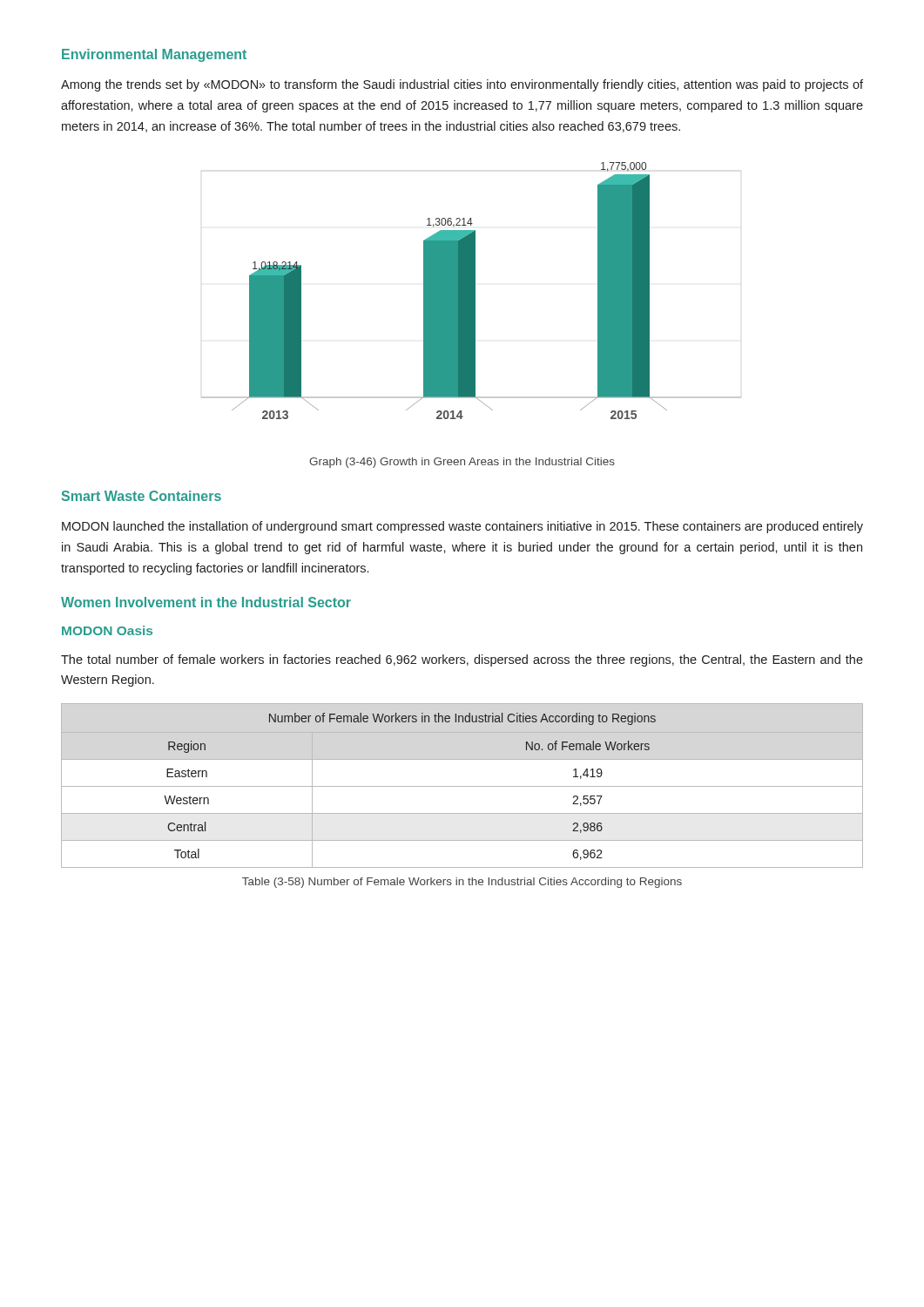
Task: Find the caption on this page that starts "Graph (3-46) Growth in Green"
Action: tap(462, 461)
